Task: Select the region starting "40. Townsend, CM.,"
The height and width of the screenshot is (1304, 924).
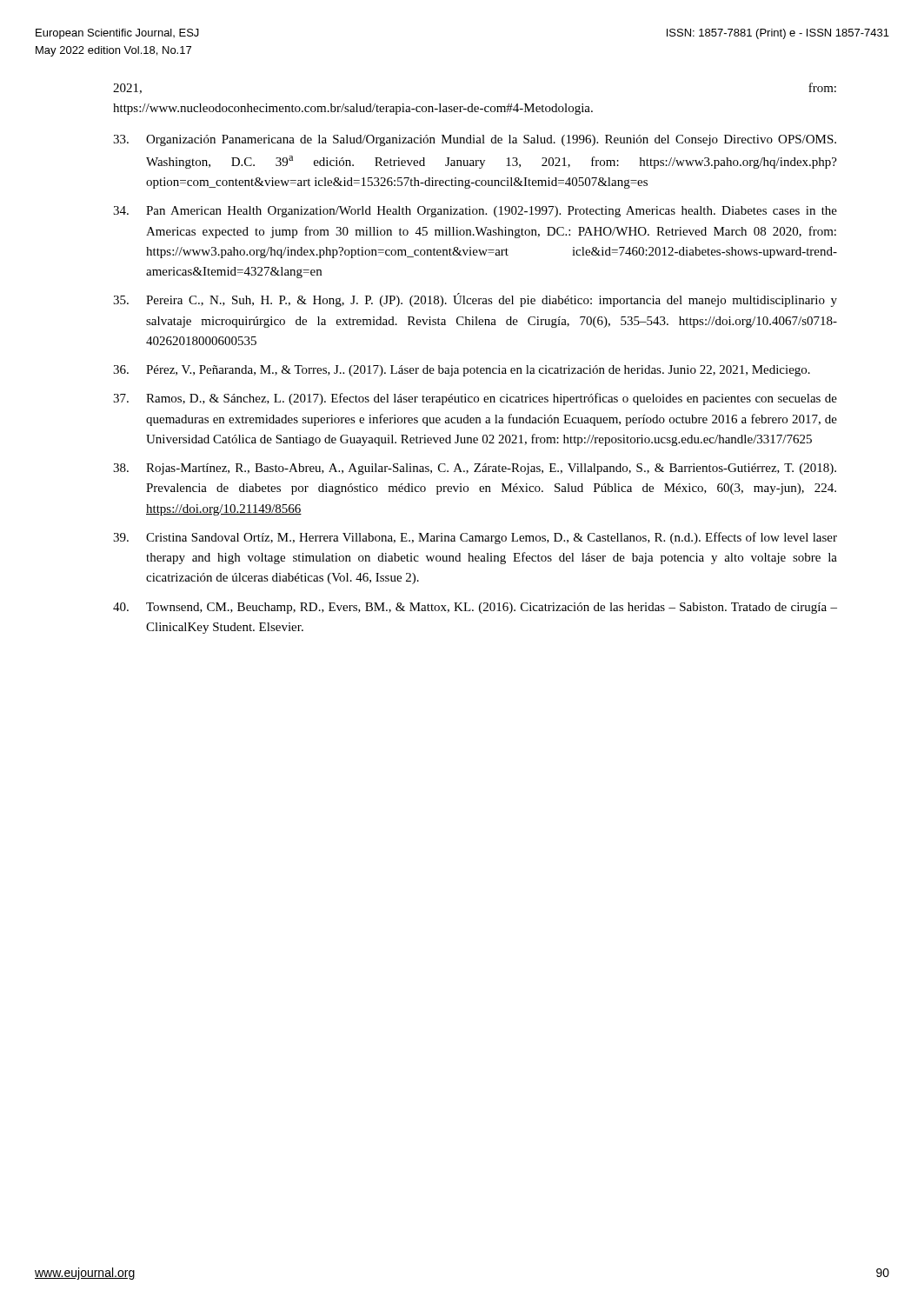Action: click(475, 617)
